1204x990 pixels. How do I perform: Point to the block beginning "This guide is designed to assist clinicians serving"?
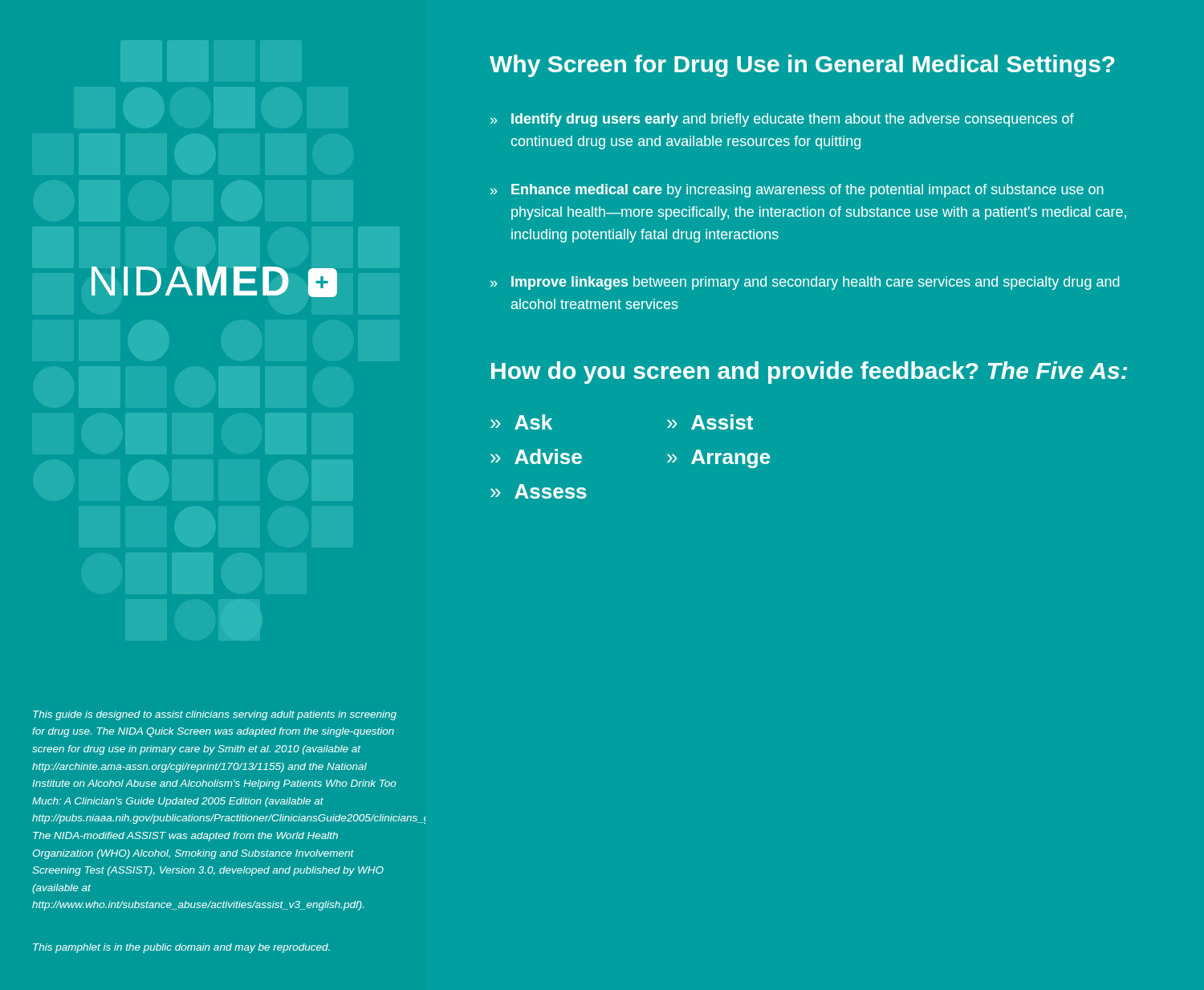pyautogui.click(x=217, y=809)
